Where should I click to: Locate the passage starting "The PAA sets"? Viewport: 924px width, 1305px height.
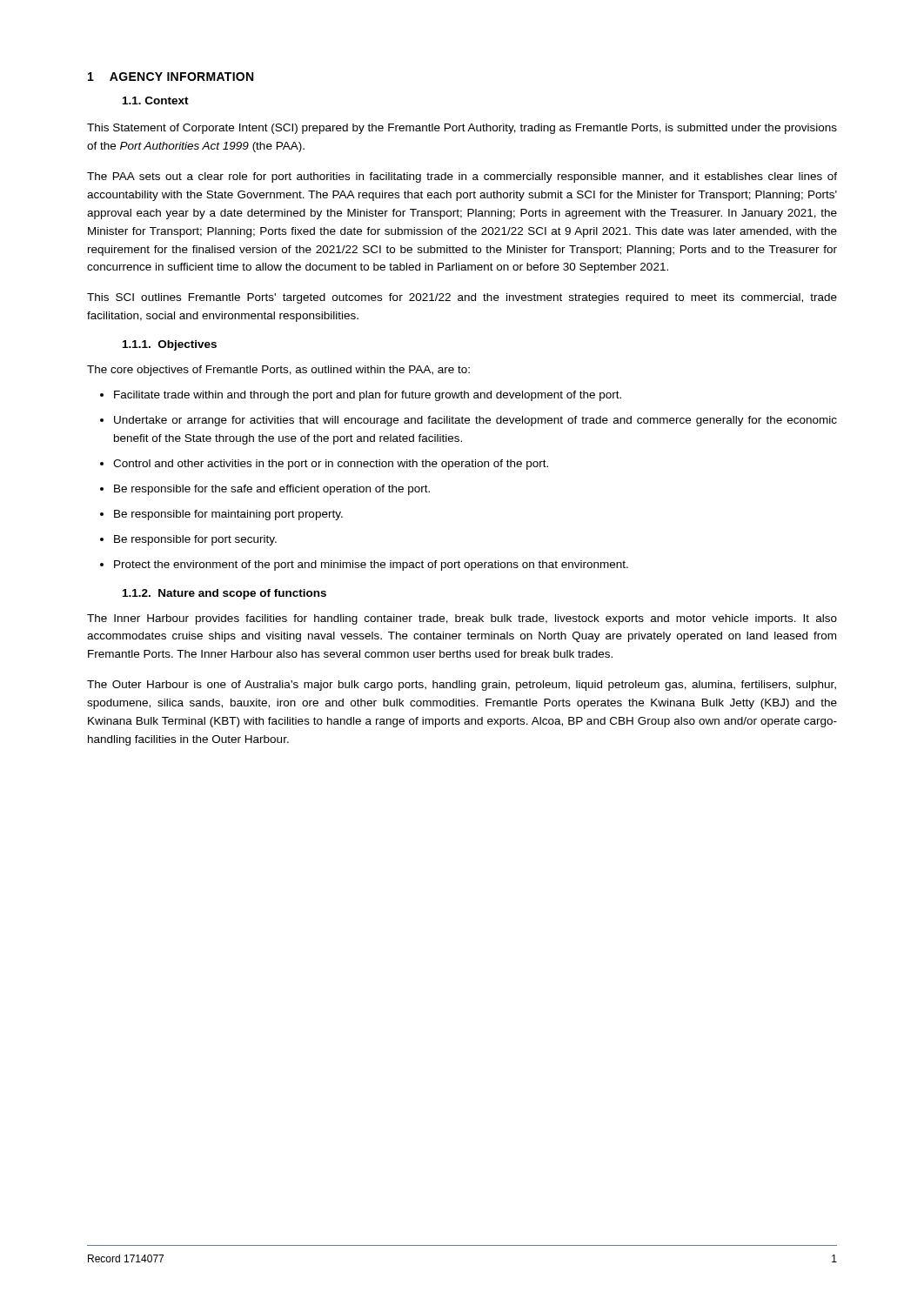[462, 222]
